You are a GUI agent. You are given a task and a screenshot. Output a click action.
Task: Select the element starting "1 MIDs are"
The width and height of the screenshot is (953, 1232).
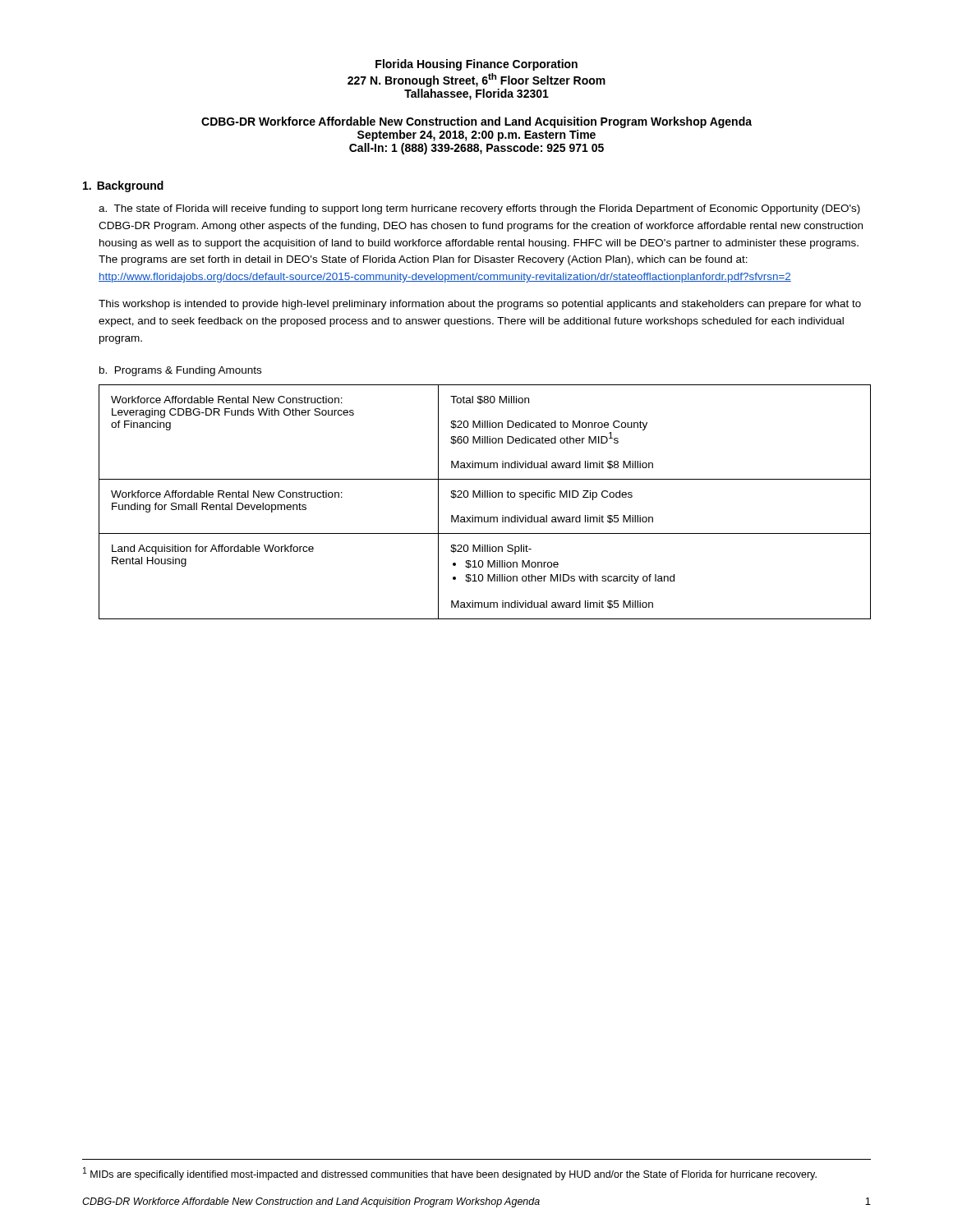click(x=450, y=1173)
